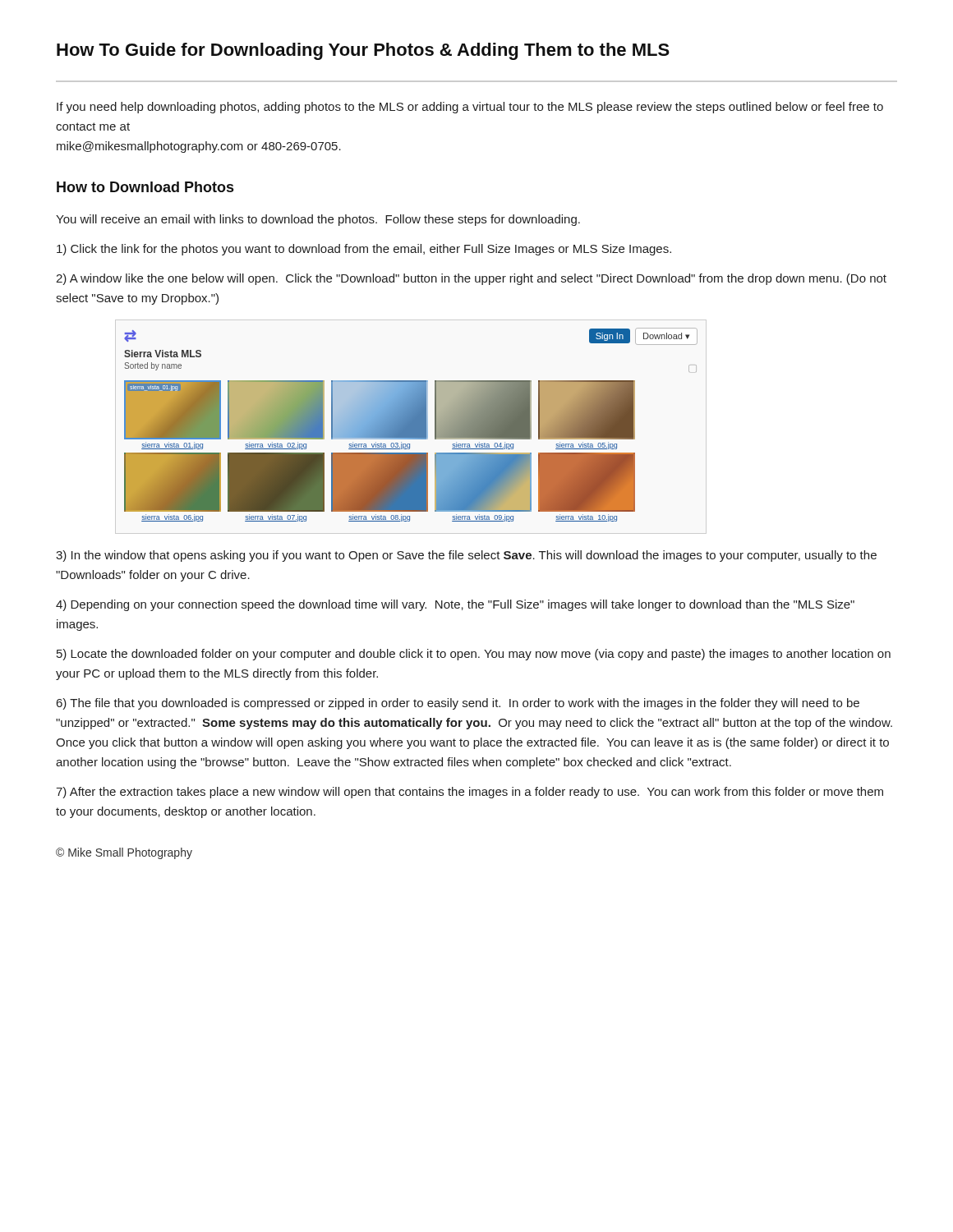Locate the block starting "You will receive"

[318, 219]
